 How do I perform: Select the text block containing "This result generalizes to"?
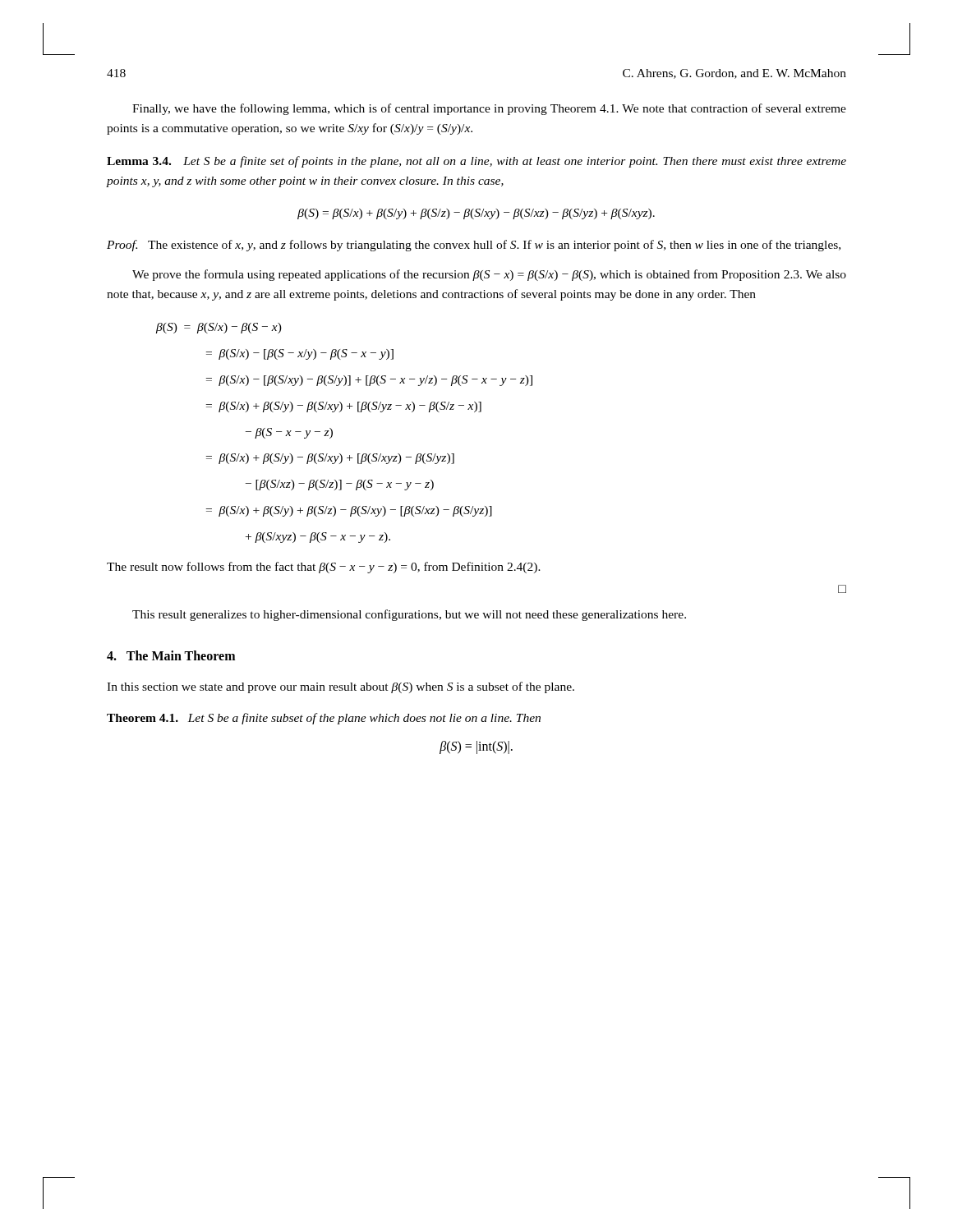click(476, 615)
